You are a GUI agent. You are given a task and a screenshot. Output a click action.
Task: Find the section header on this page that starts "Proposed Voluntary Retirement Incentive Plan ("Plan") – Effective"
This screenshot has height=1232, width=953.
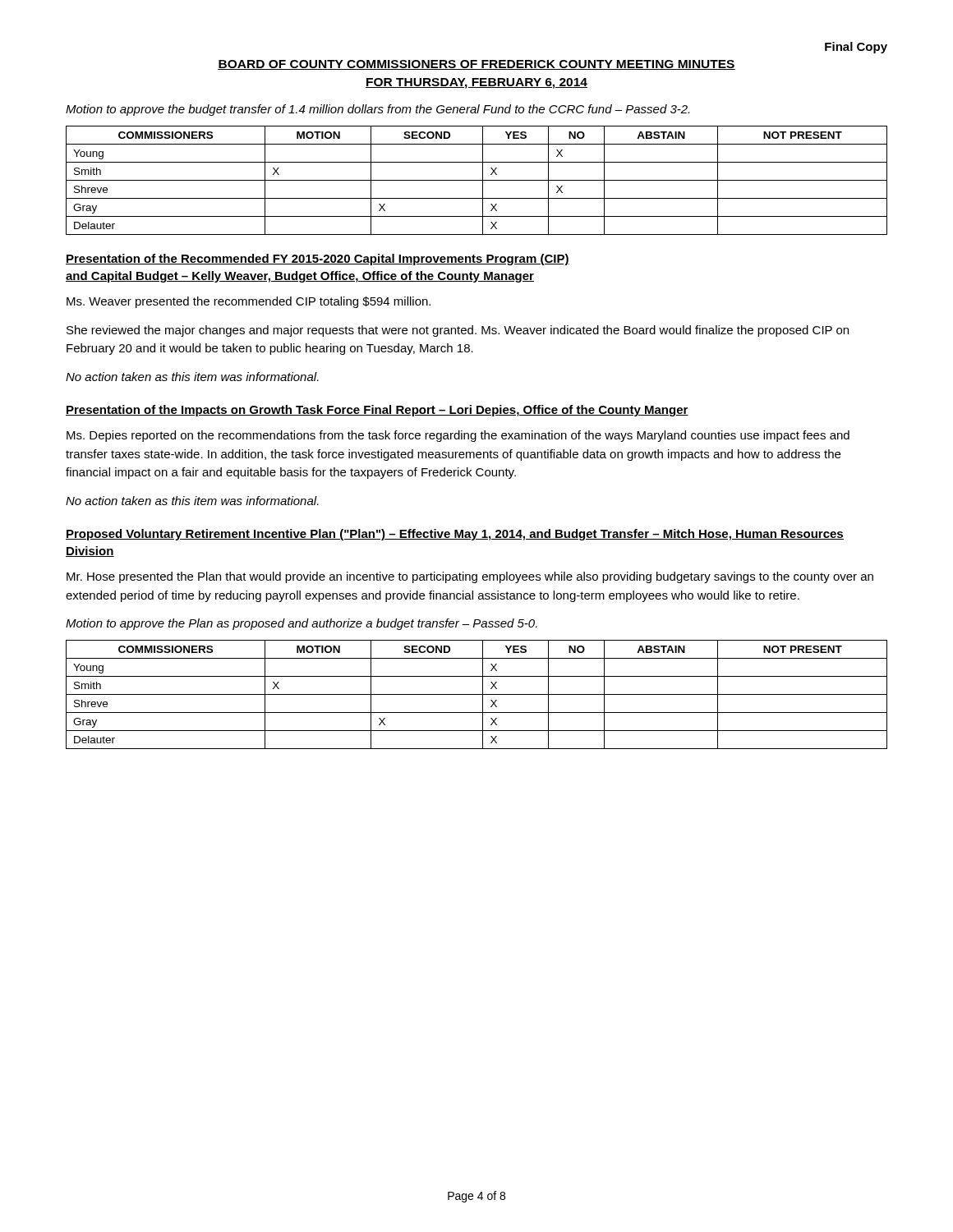(x=455, y=542)
